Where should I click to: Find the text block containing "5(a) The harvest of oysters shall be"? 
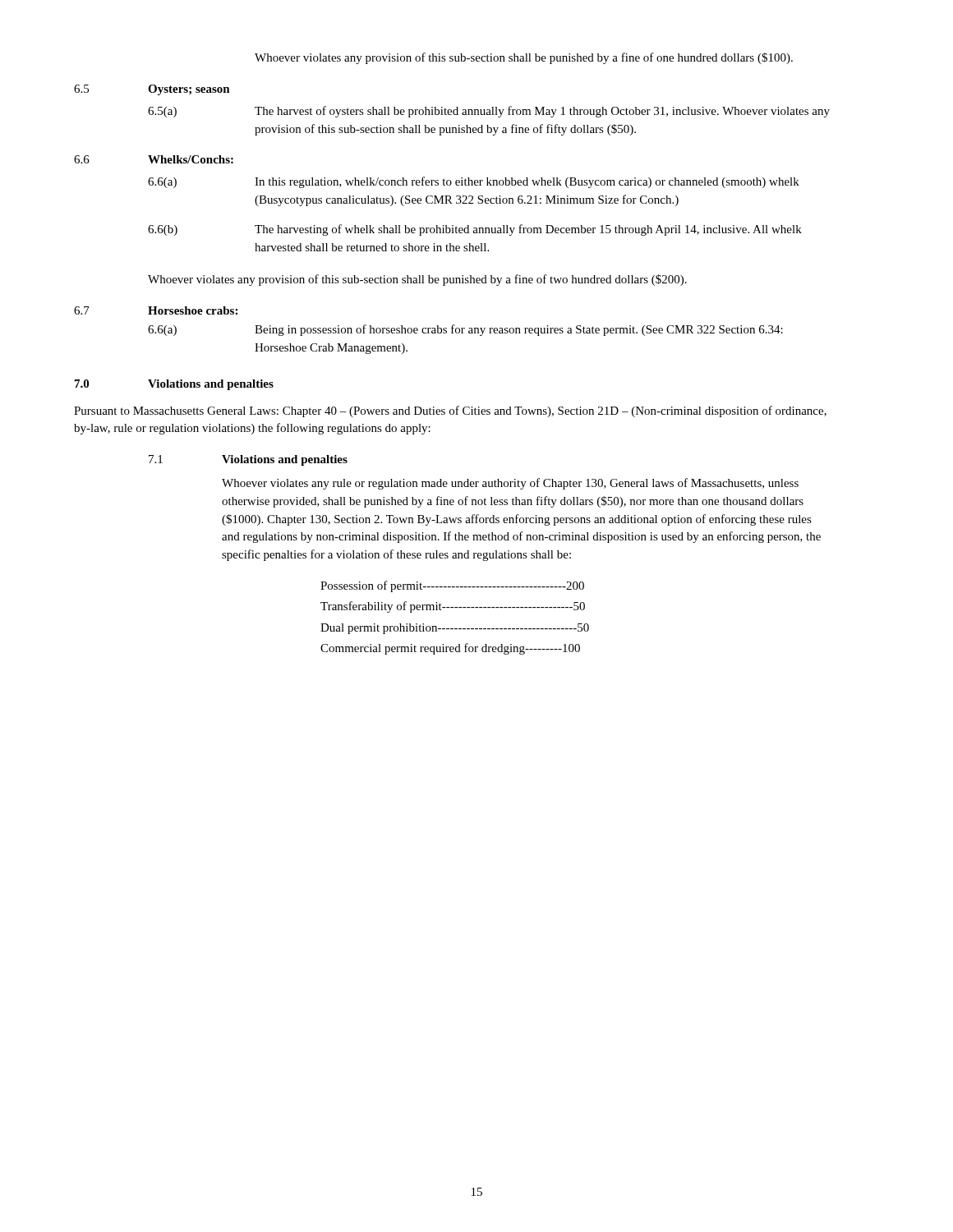(x=489, y=120)
